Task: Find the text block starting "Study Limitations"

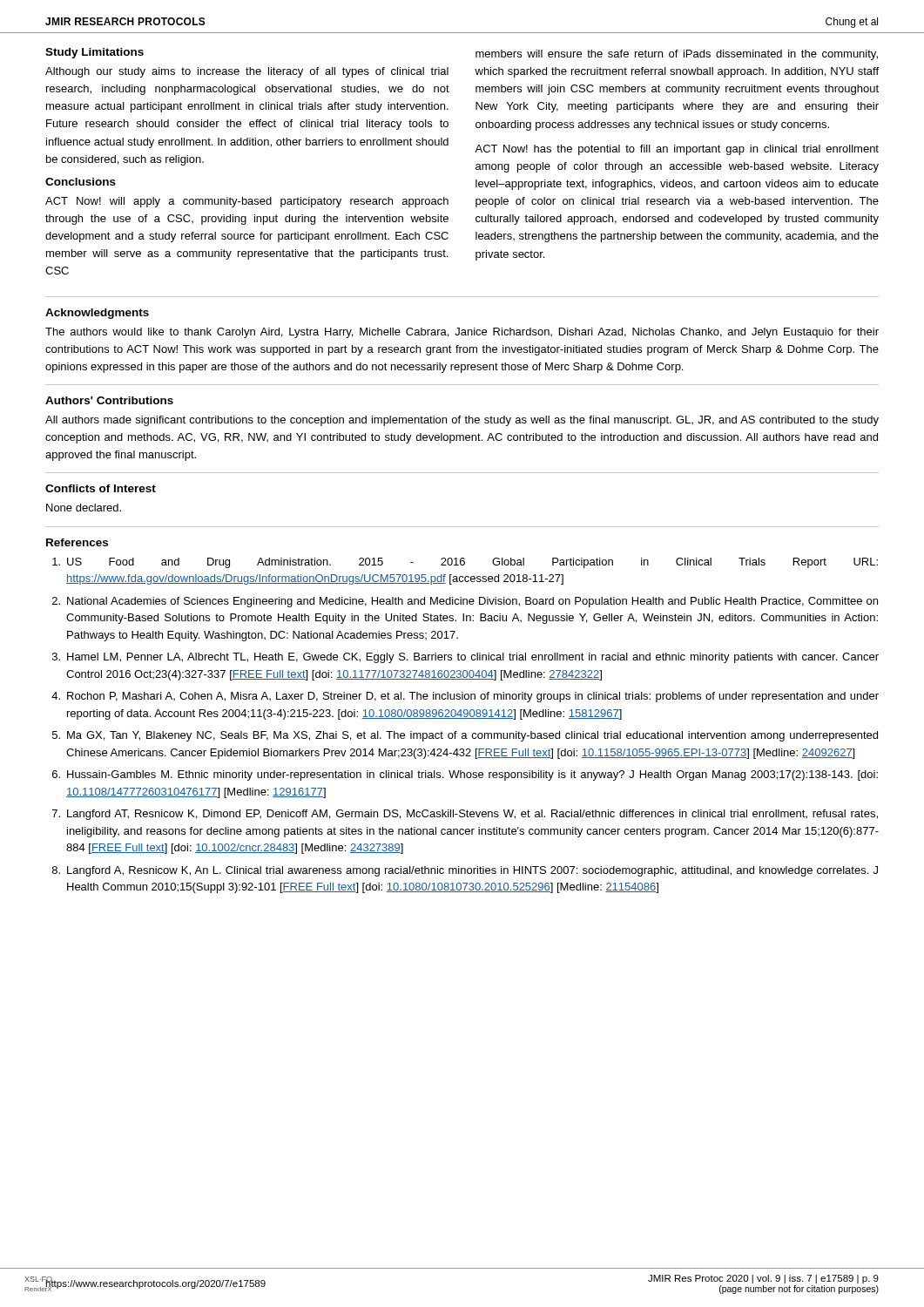Action: (95, 52)
